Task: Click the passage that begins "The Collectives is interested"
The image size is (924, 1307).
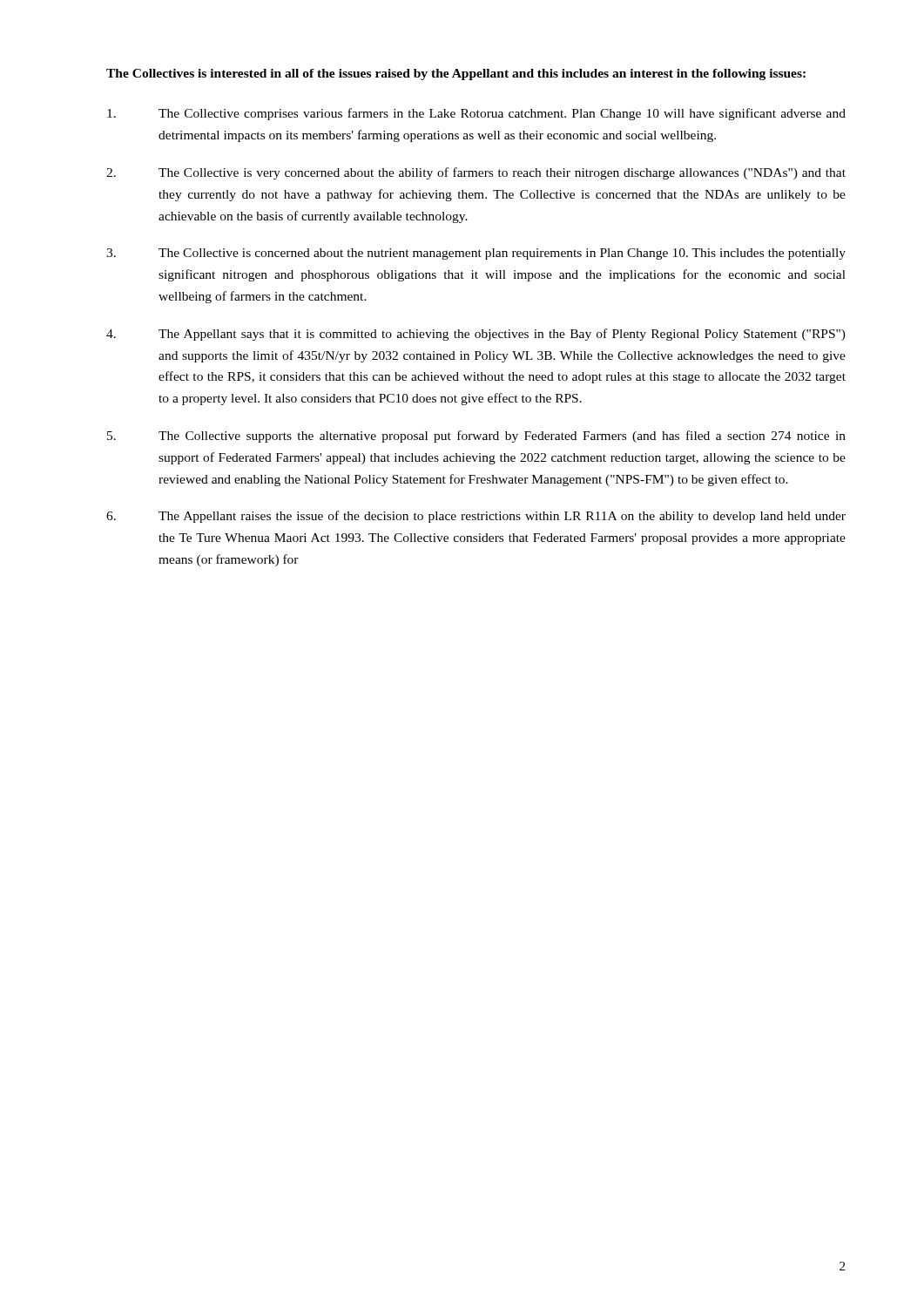Action: click(456, 73)
